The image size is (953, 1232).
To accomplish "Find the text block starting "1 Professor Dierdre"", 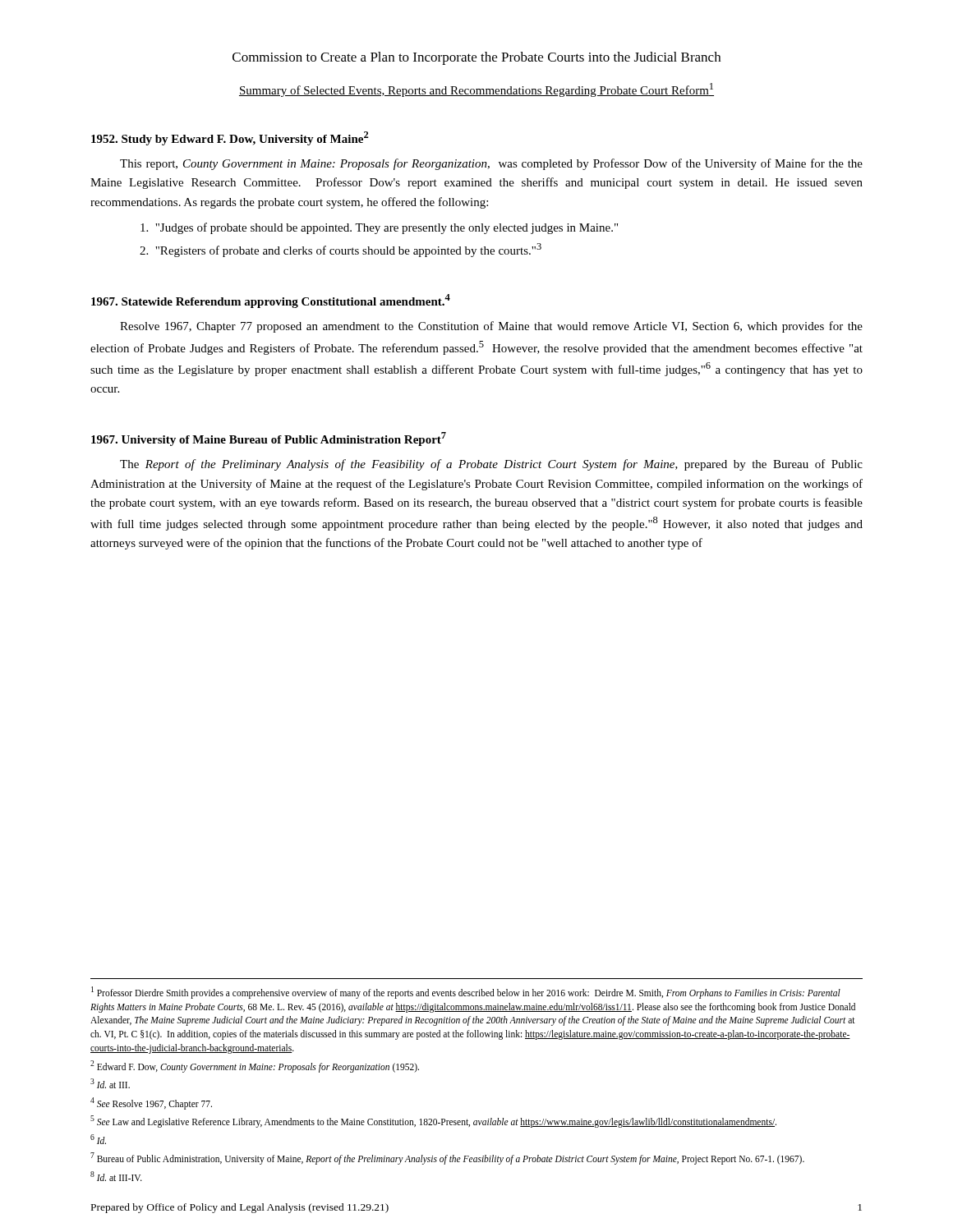I will (466, 993).
